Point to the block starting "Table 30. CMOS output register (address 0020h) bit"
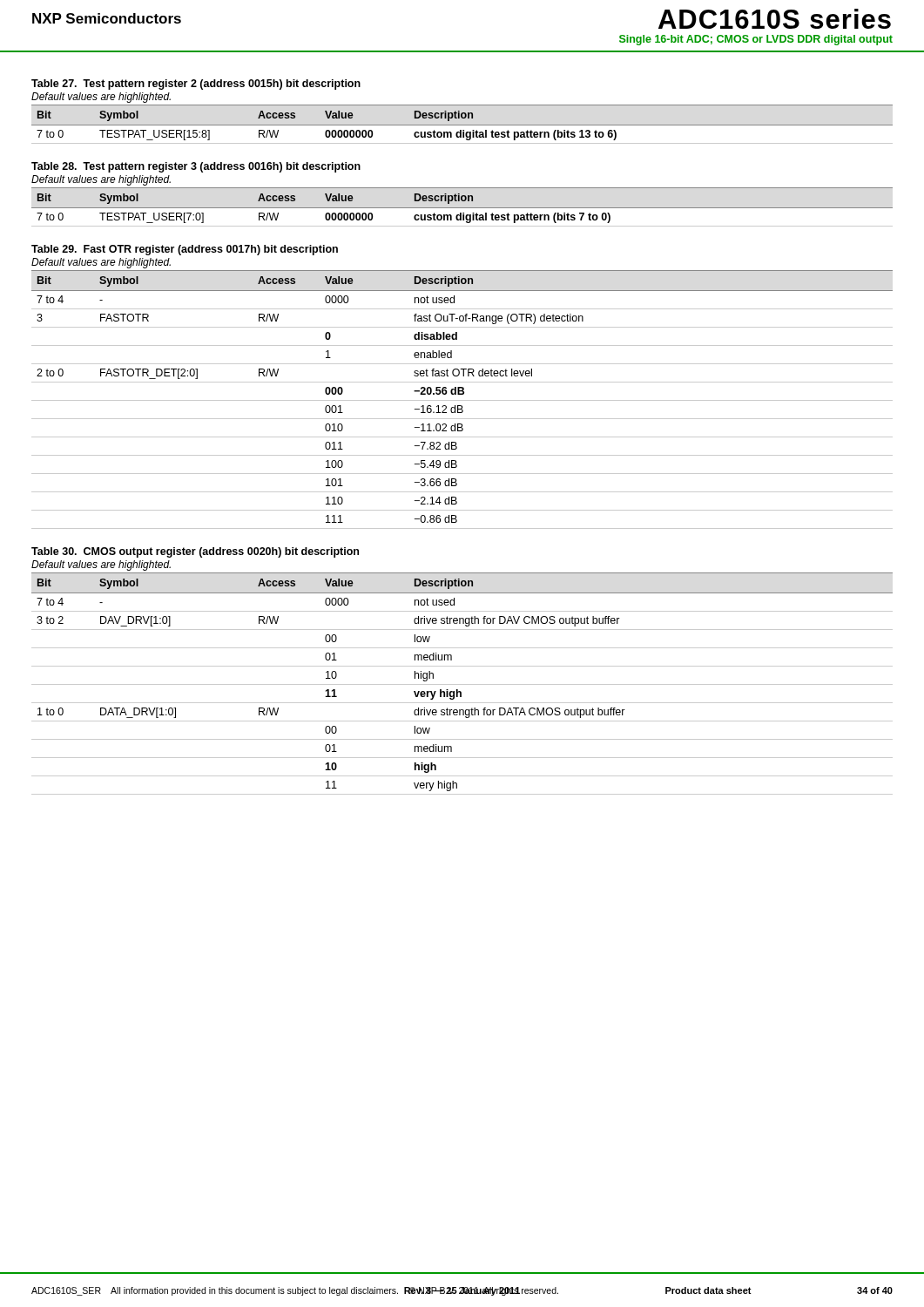Image resolution: width=924 pixels, height=1307 pixels. pyautogui.click(x=195, y=558)
